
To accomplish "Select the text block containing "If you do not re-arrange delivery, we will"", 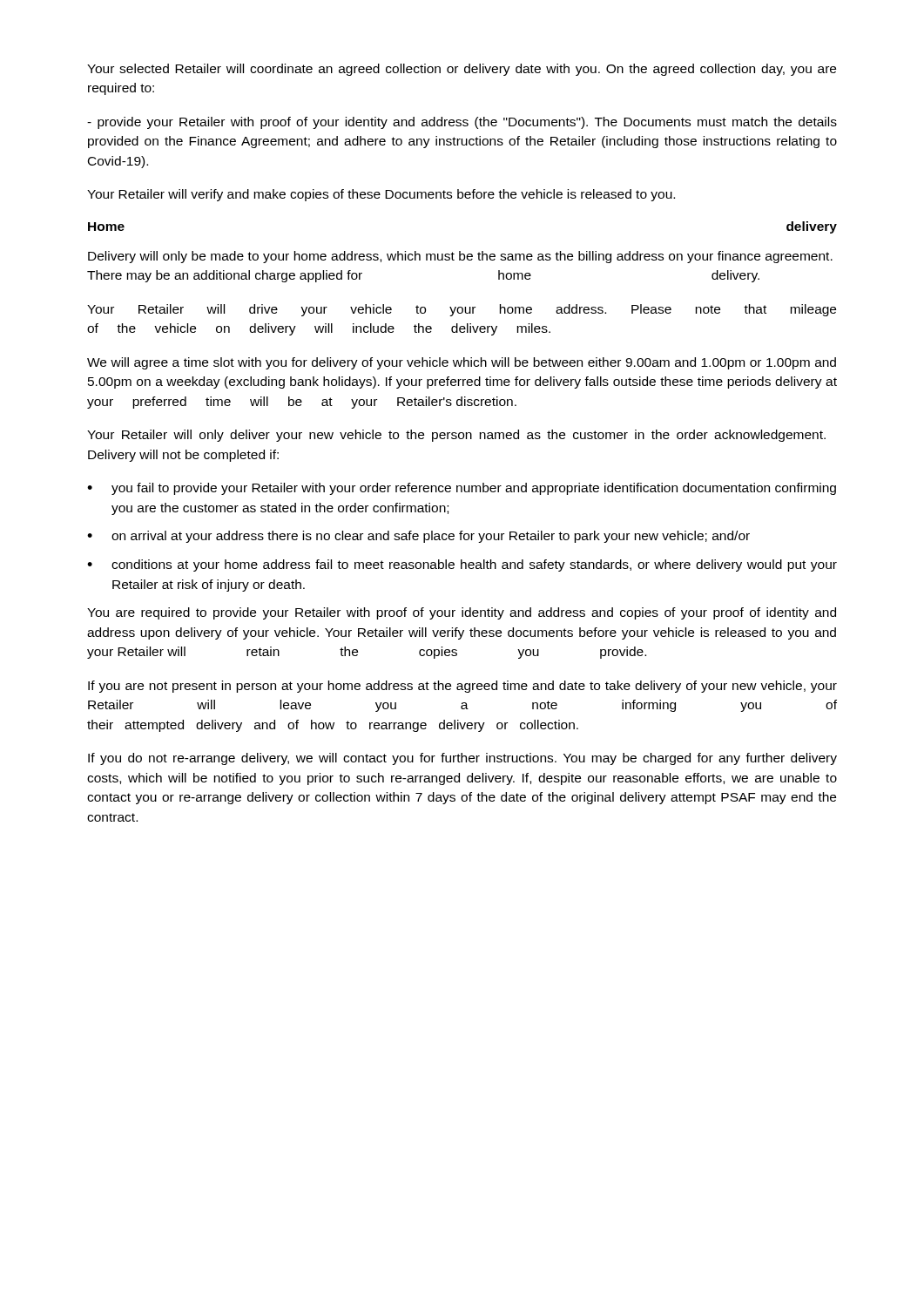I will 462,787.
